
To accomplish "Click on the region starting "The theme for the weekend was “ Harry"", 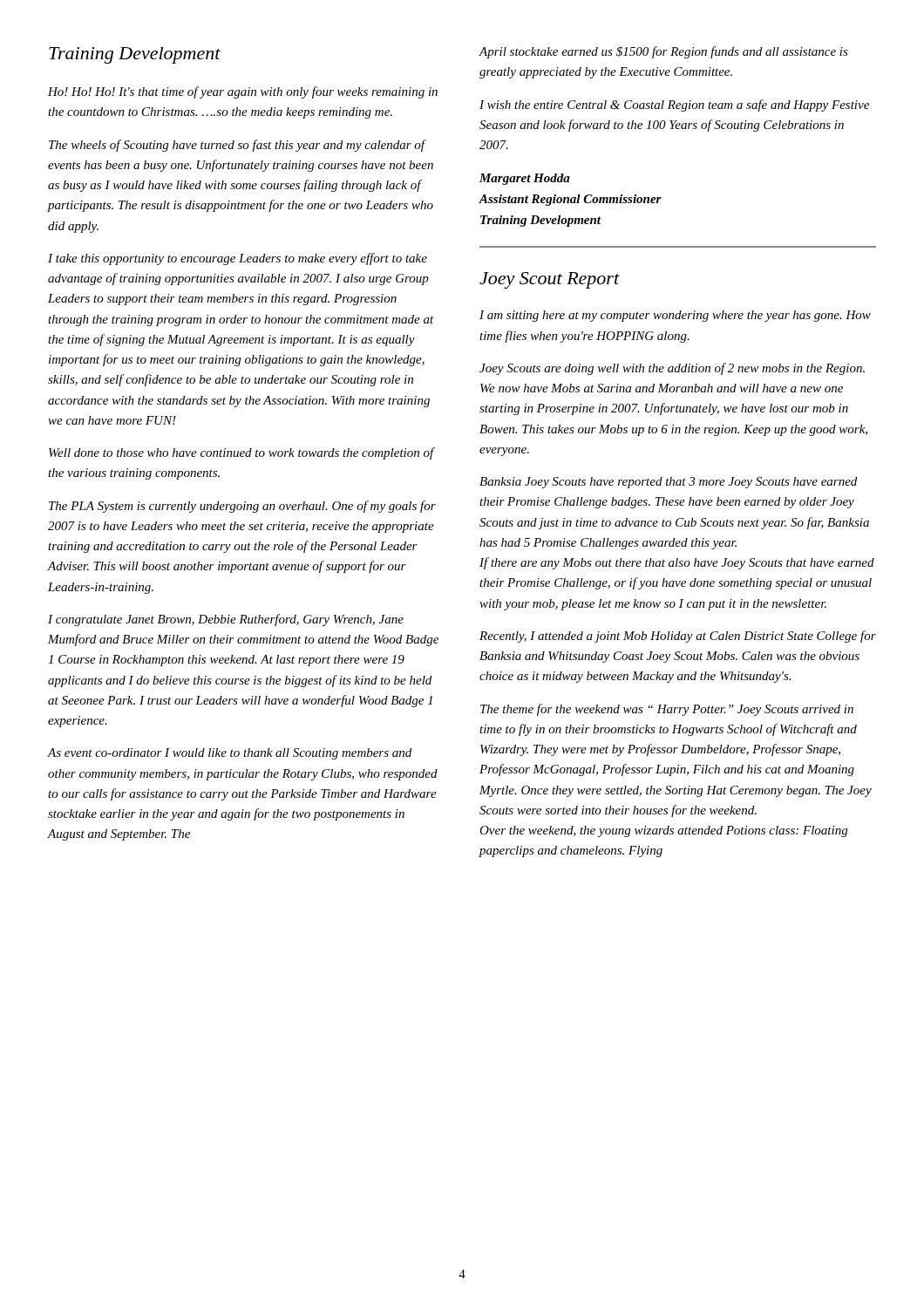I will [x=675, y=779].
